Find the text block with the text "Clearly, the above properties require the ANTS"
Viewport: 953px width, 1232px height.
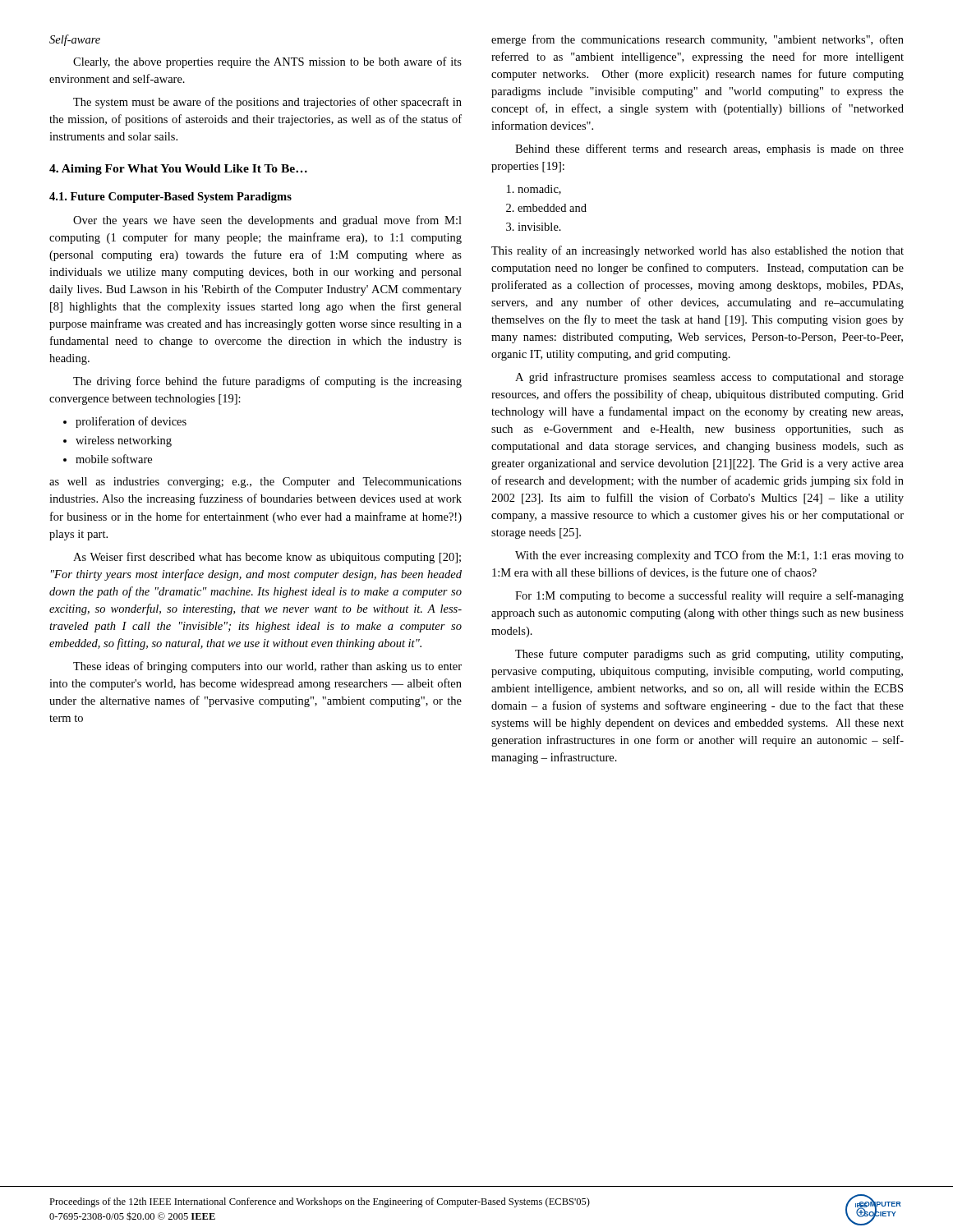click(x=255, y=71)
